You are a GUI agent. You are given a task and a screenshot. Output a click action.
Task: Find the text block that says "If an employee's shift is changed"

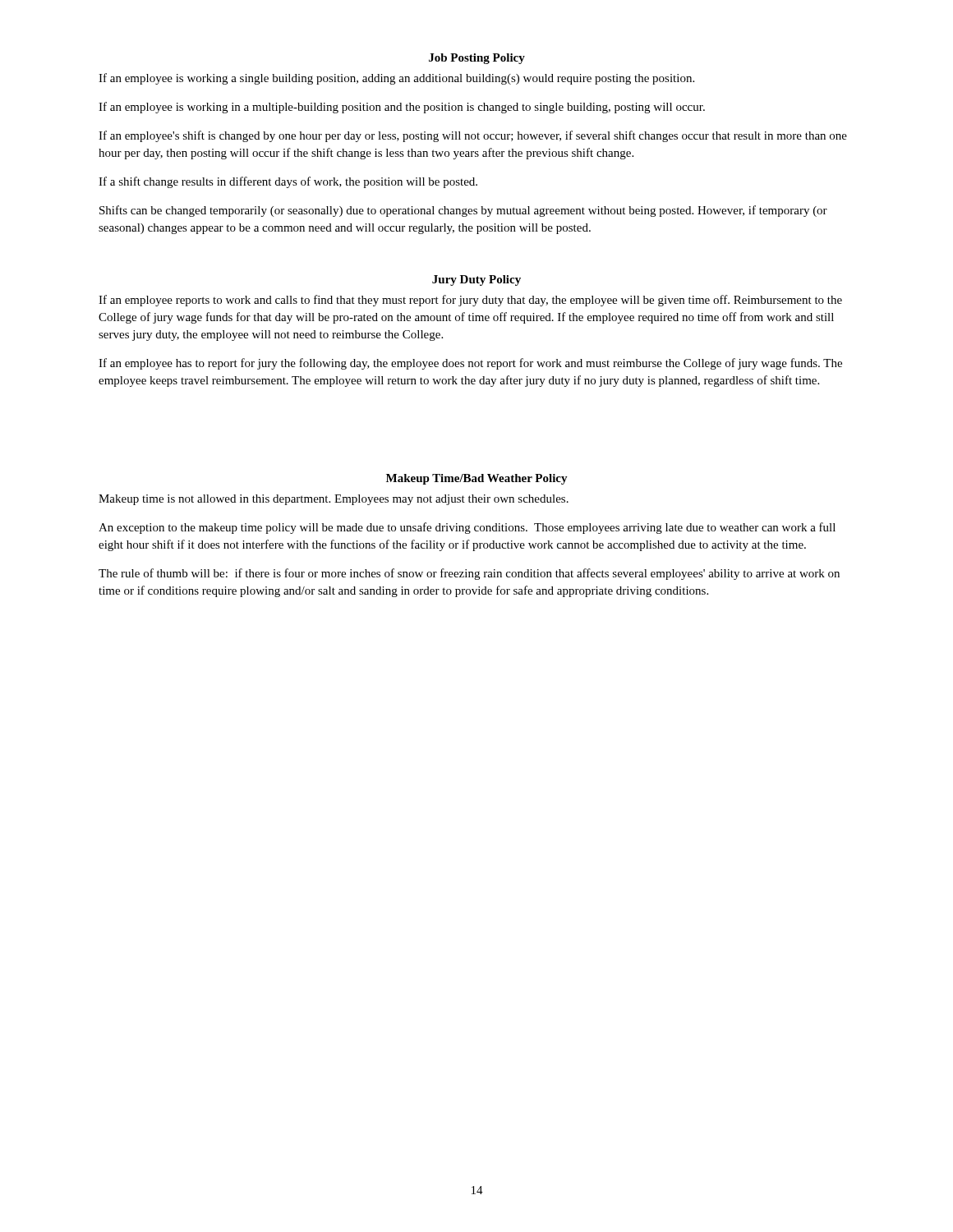point(473,144)
